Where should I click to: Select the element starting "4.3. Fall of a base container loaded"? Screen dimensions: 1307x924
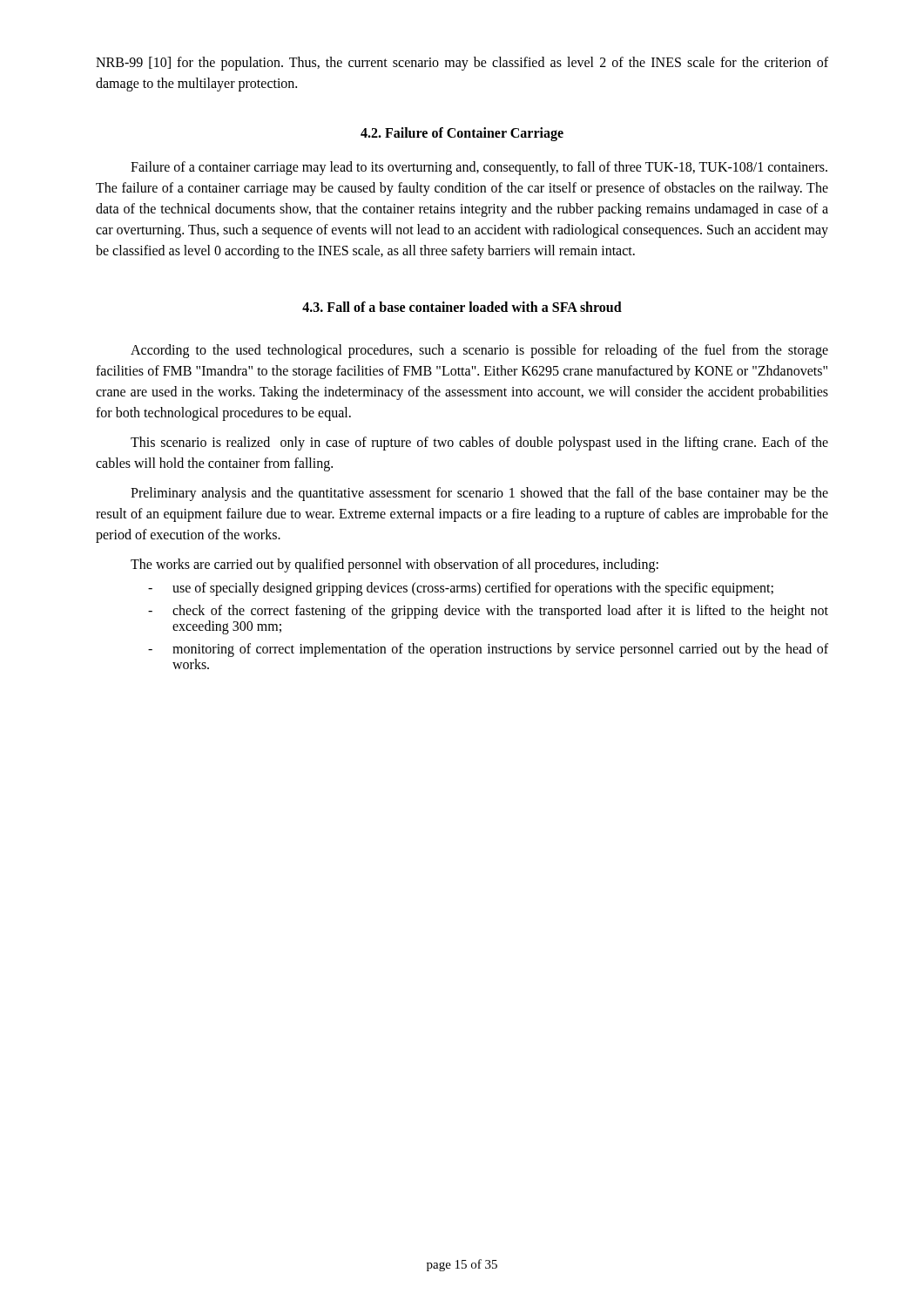point(462,307)
